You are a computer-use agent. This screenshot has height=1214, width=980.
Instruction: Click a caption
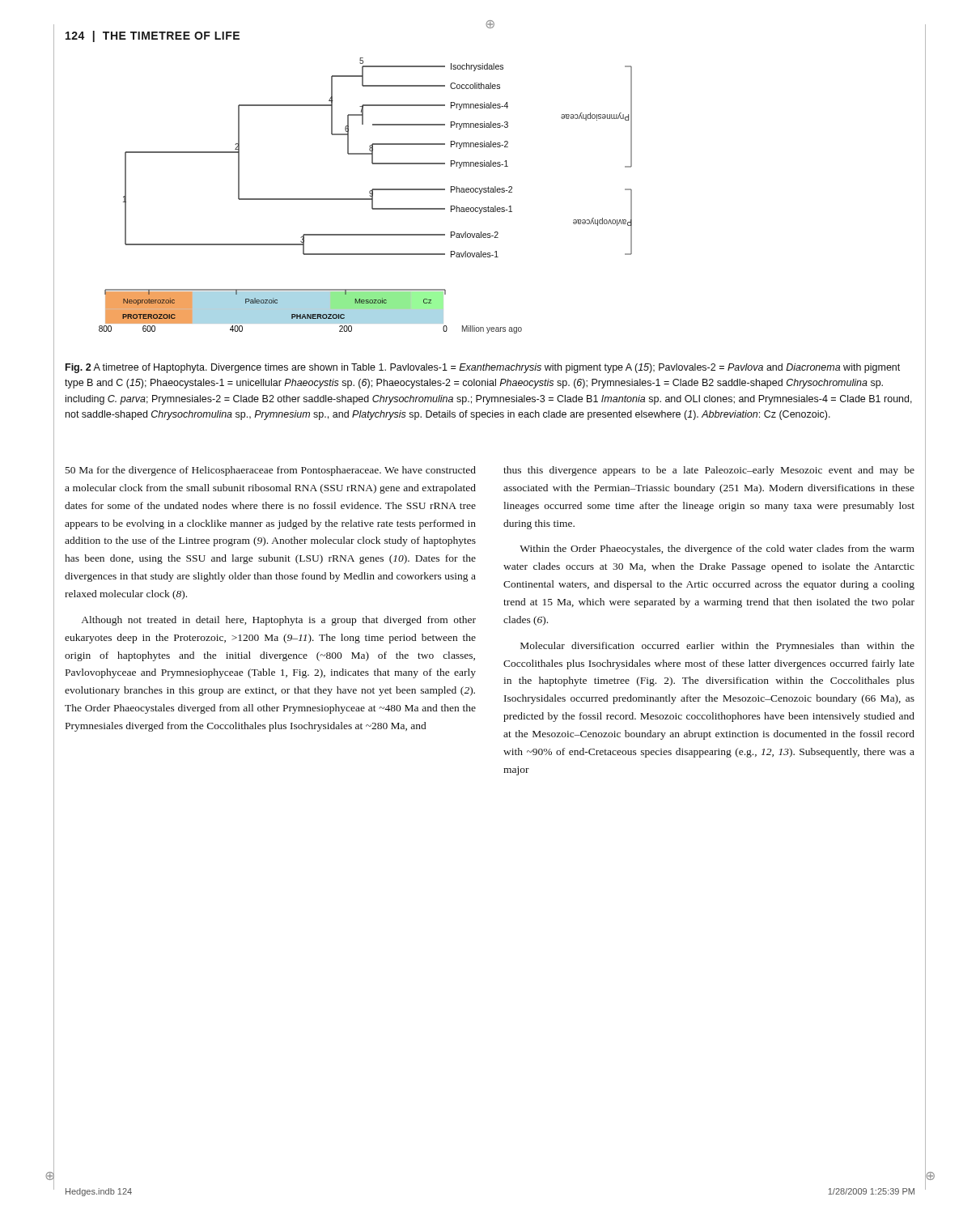point(490,392)
